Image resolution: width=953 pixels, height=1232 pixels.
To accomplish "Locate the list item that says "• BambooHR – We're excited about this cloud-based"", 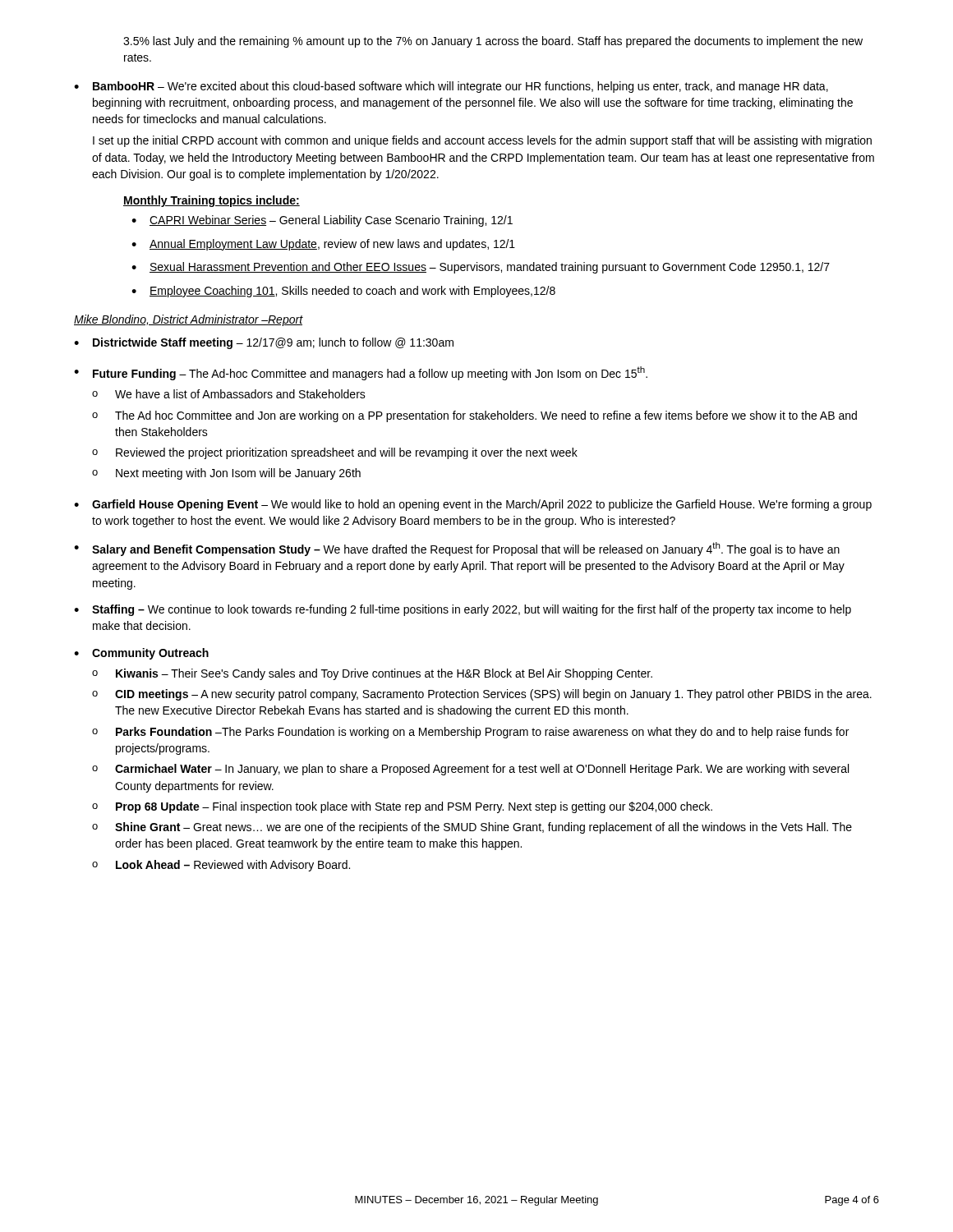I will [476, 130].
